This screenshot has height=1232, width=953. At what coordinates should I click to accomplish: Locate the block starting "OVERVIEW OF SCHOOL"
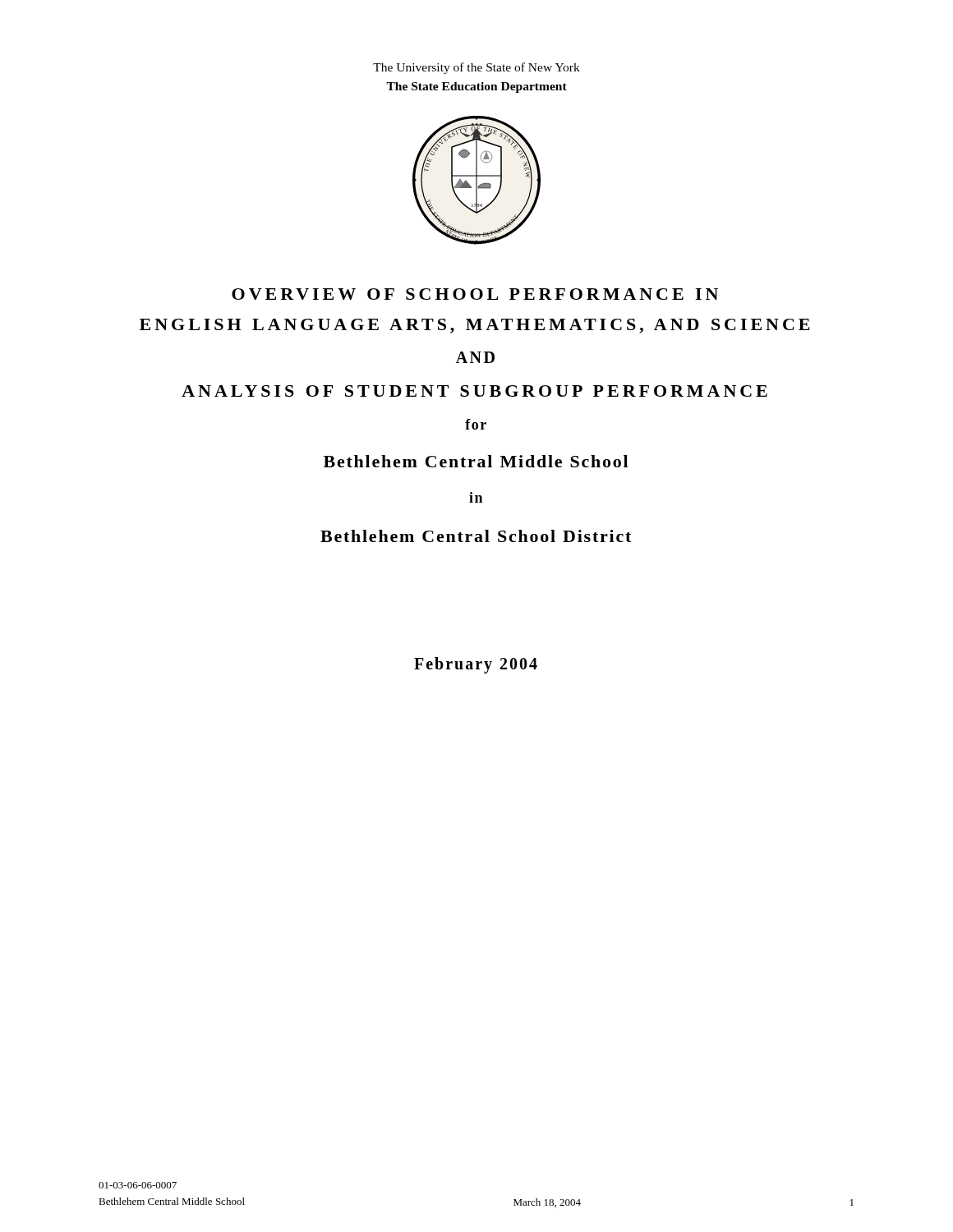[x=476, y=342]
